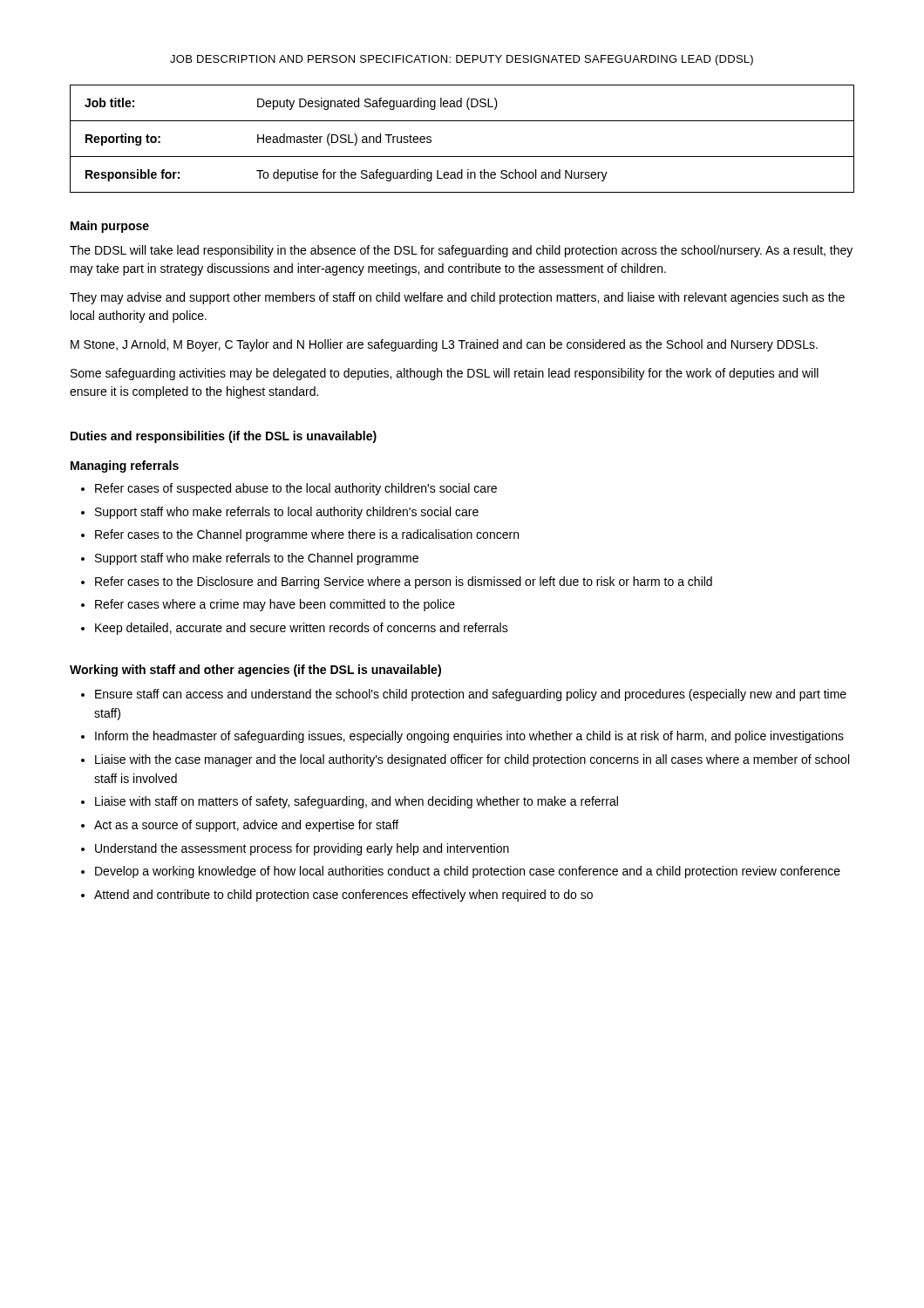This screenshot has width=924, height=1308.
Task: Find the block on this page that starts "They may advise and support other members of"
Action: coord(457,307)
